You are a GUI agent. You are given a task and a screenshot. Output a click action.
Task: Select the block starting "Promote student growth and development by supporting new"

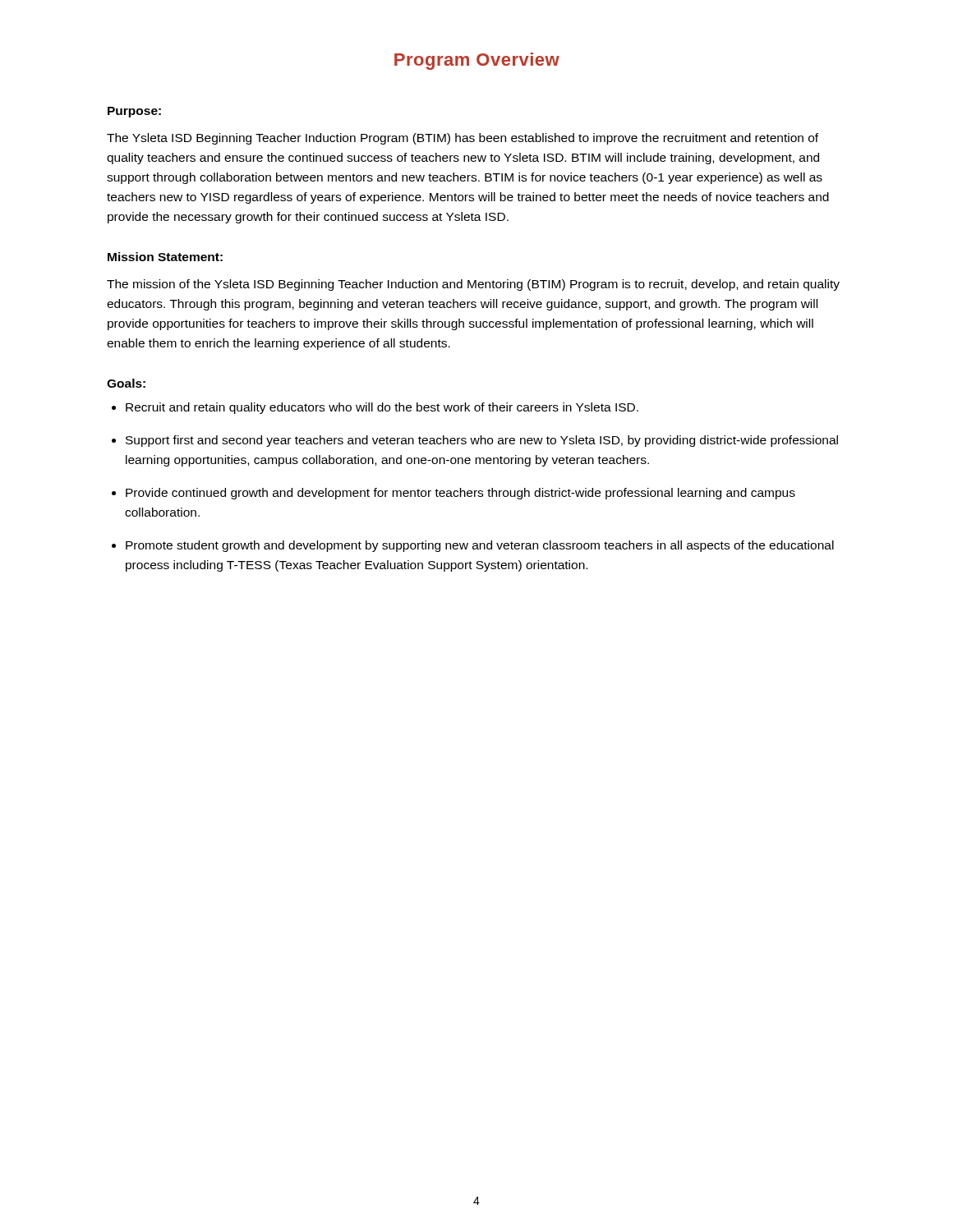tap(480, 555)
